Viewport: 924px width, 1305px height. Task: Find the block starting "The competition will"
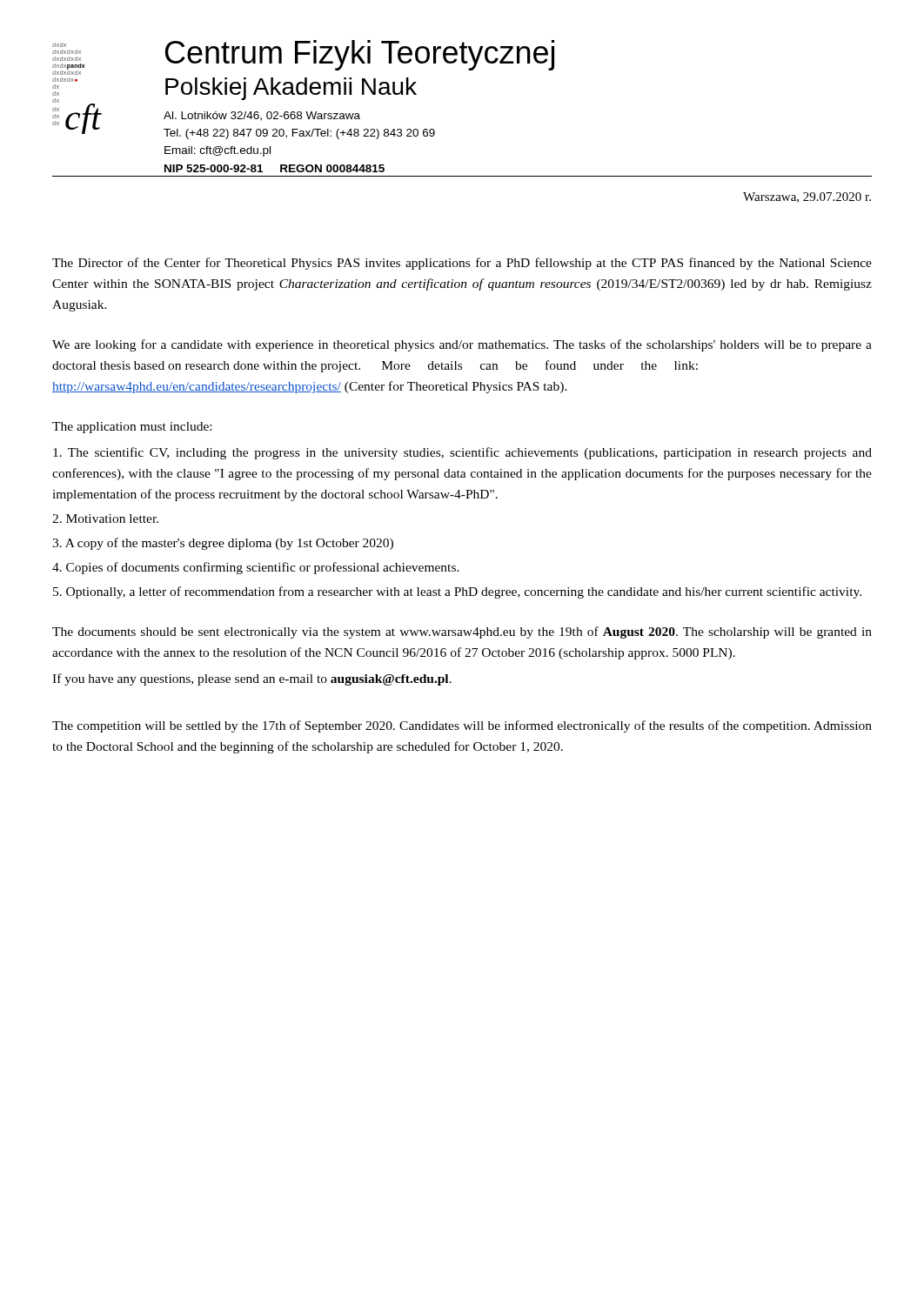tap(462, 736)
